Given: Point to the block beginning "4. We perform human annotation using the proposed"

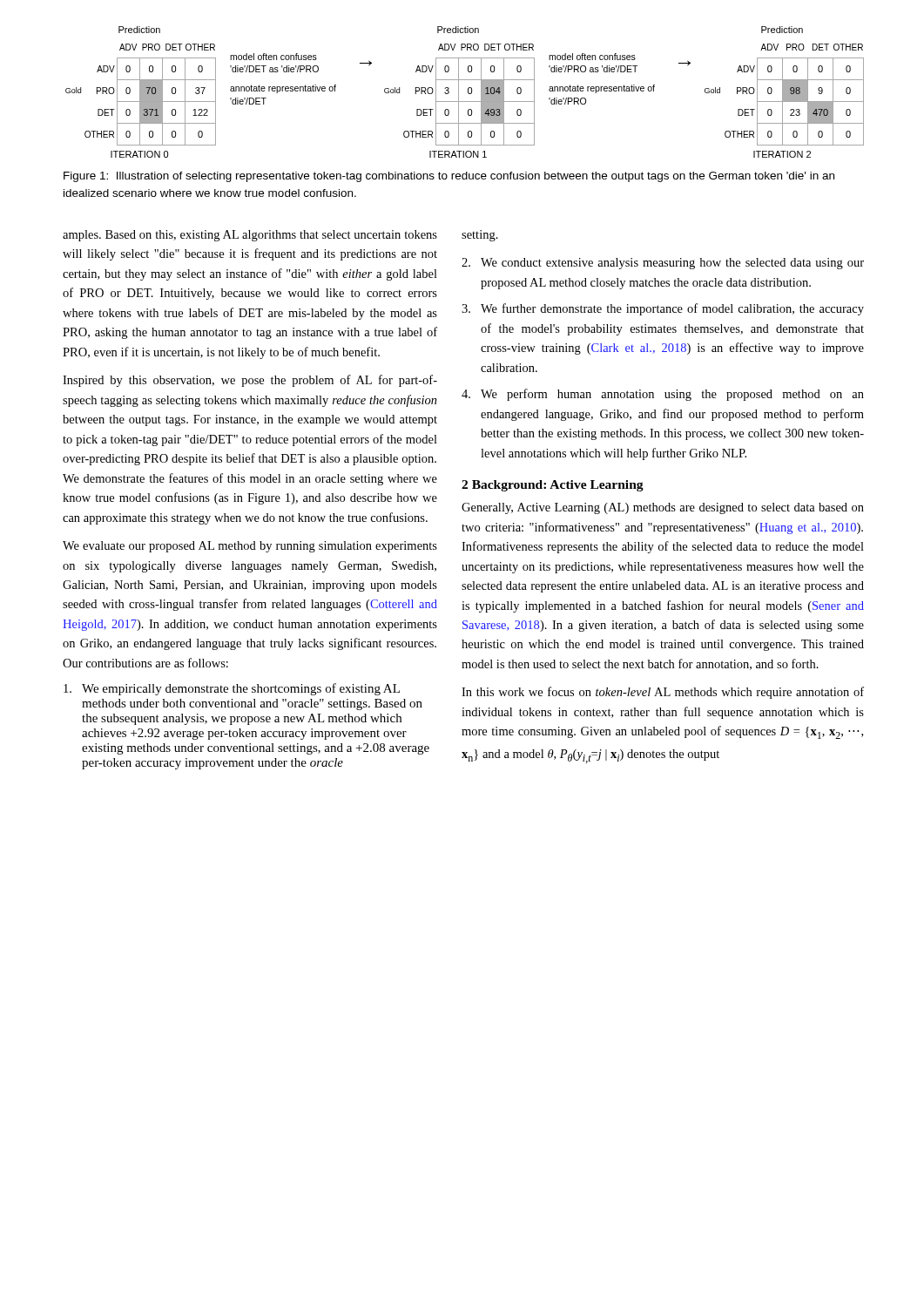Looking at the screenshot, I should click(x=663, y=424).
